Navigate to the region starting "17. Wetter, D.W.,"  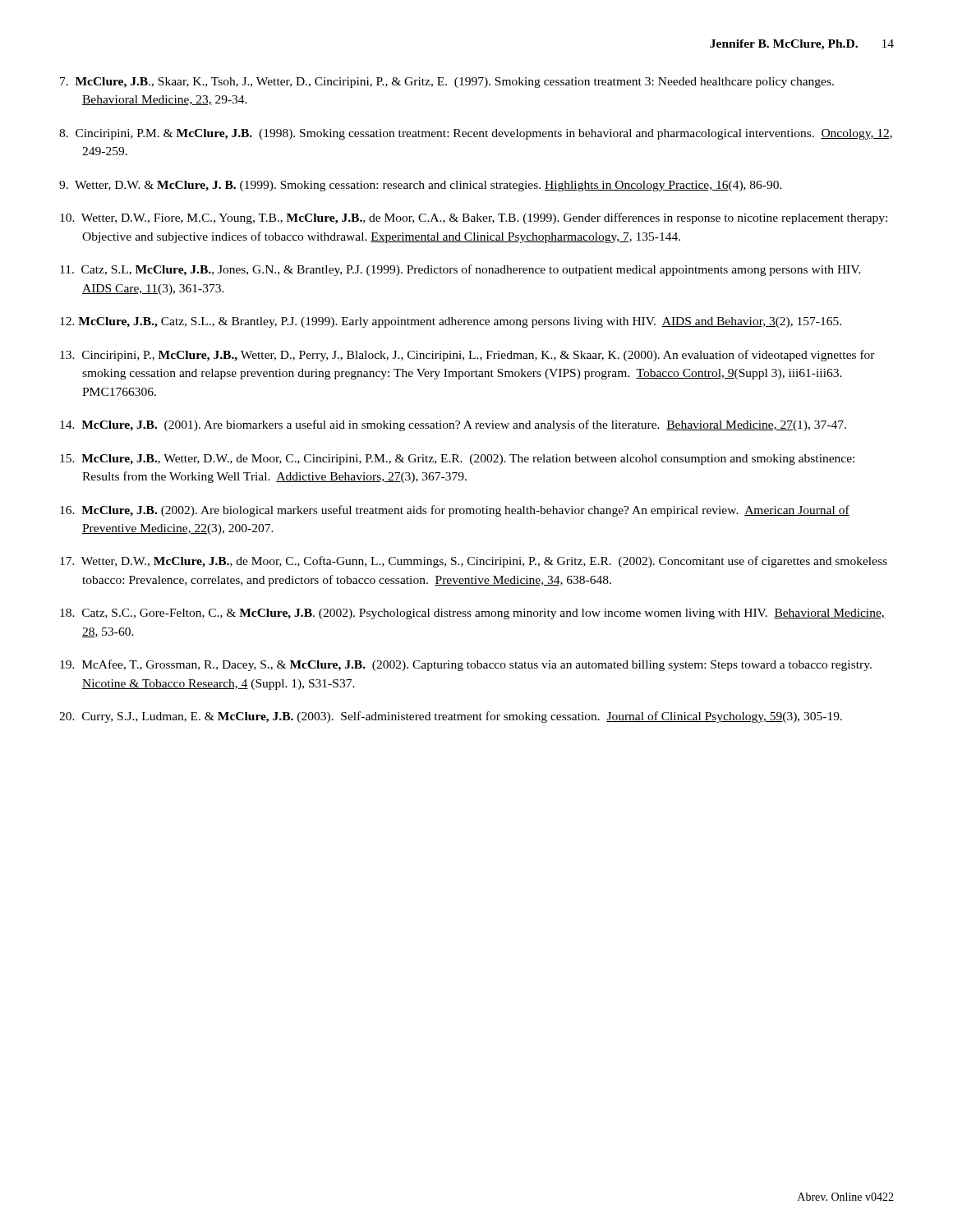(x=473, y=570)
